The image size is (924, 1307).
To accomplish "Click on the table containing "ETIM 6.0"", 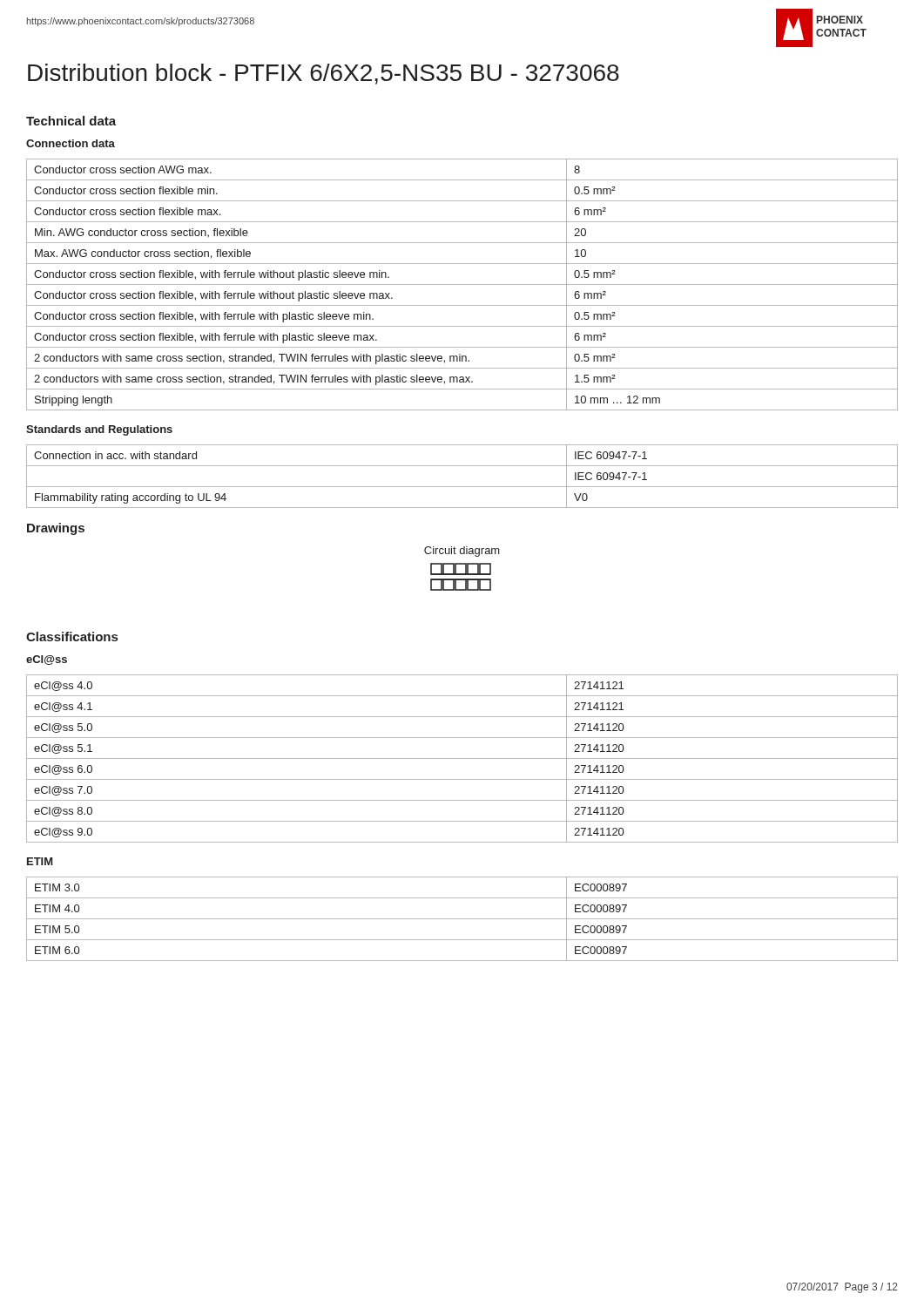I will 462,919.
